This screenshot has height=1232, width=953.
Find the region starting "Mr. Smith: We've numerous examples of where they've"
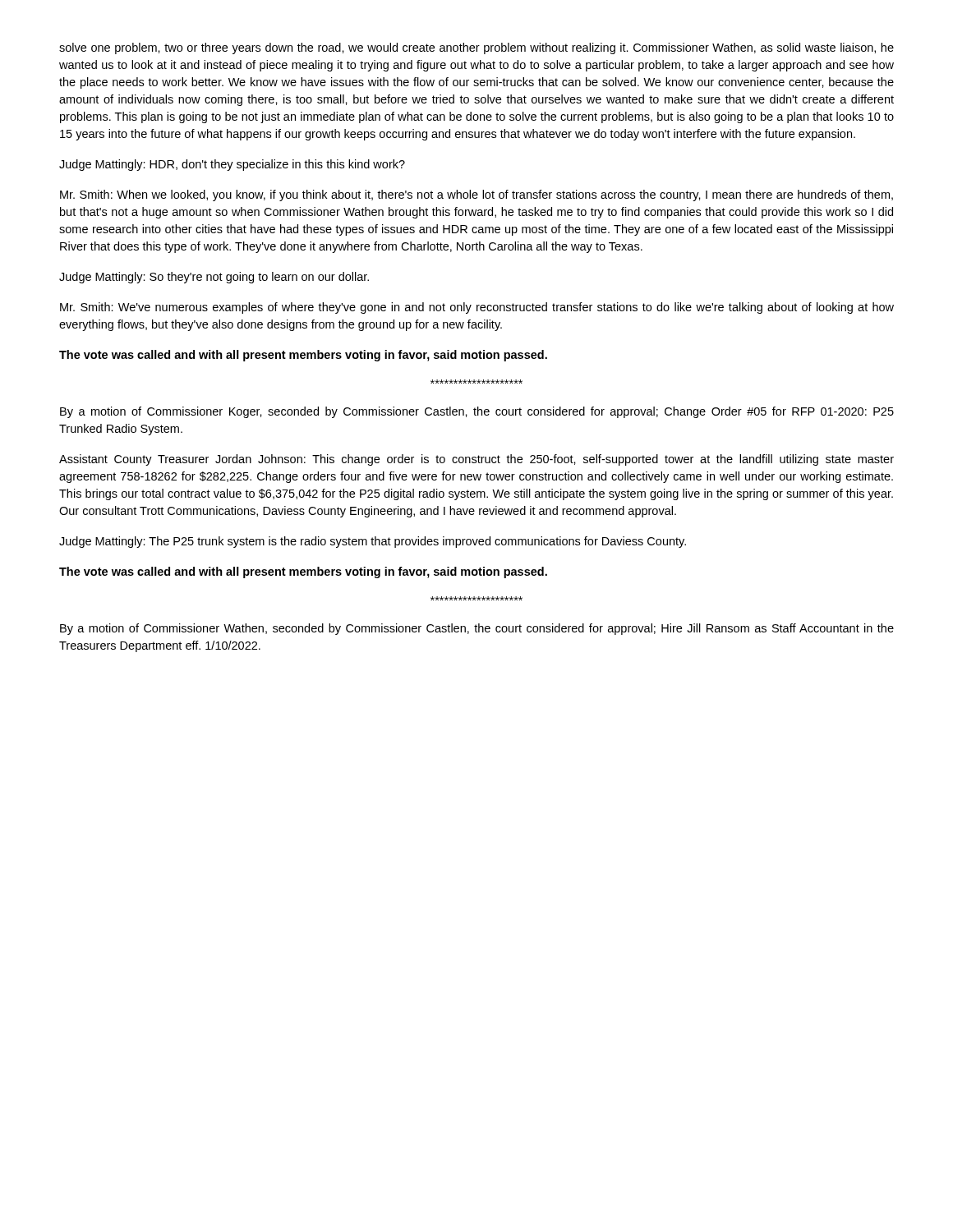476,316
